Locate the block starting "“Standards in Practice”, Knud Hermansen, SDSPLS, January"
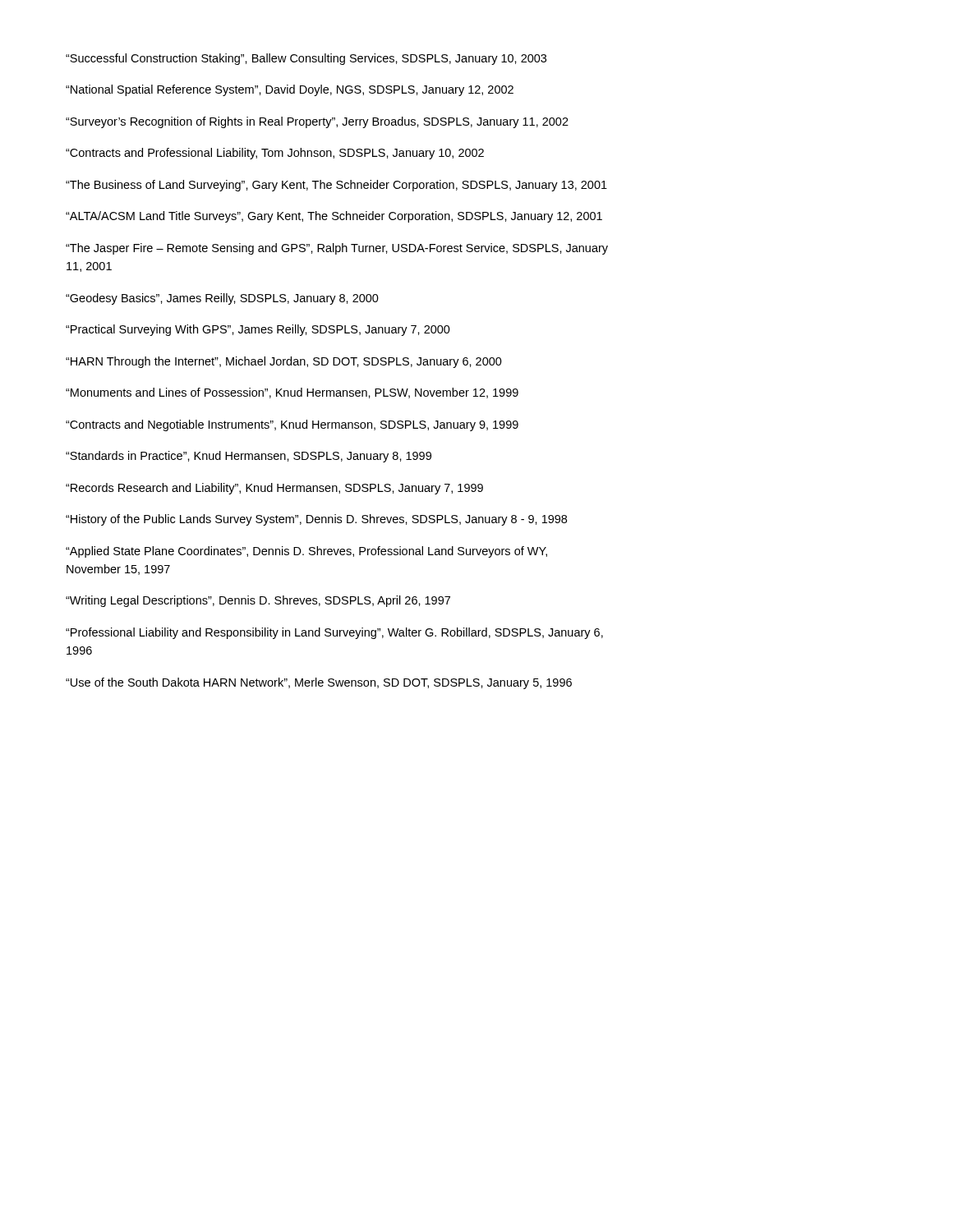Viewport: 953px width, 1232px height. (249, 456)
